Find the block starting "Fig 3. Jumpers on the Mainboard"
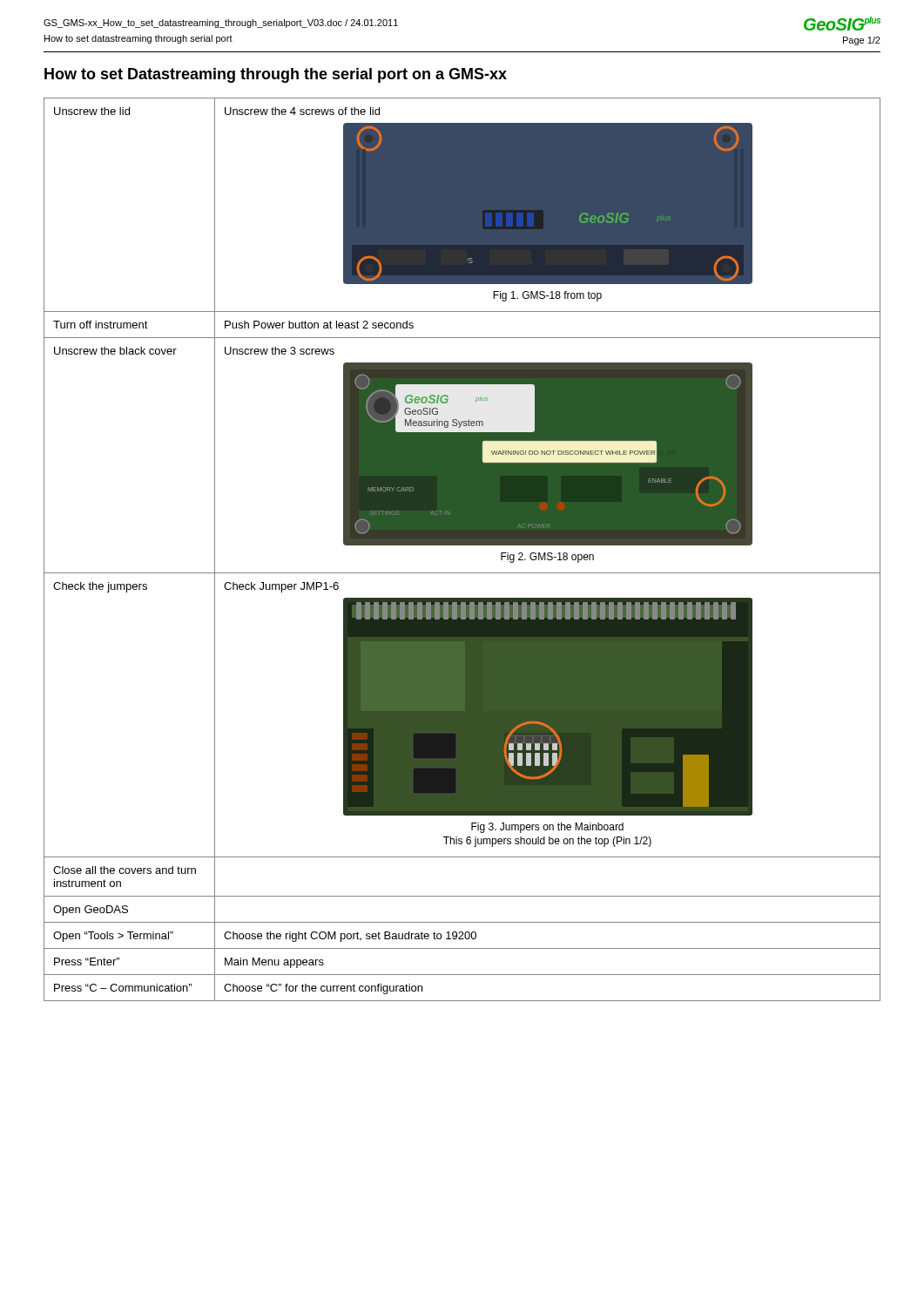The image size is (924, 1307). [547, 827]
